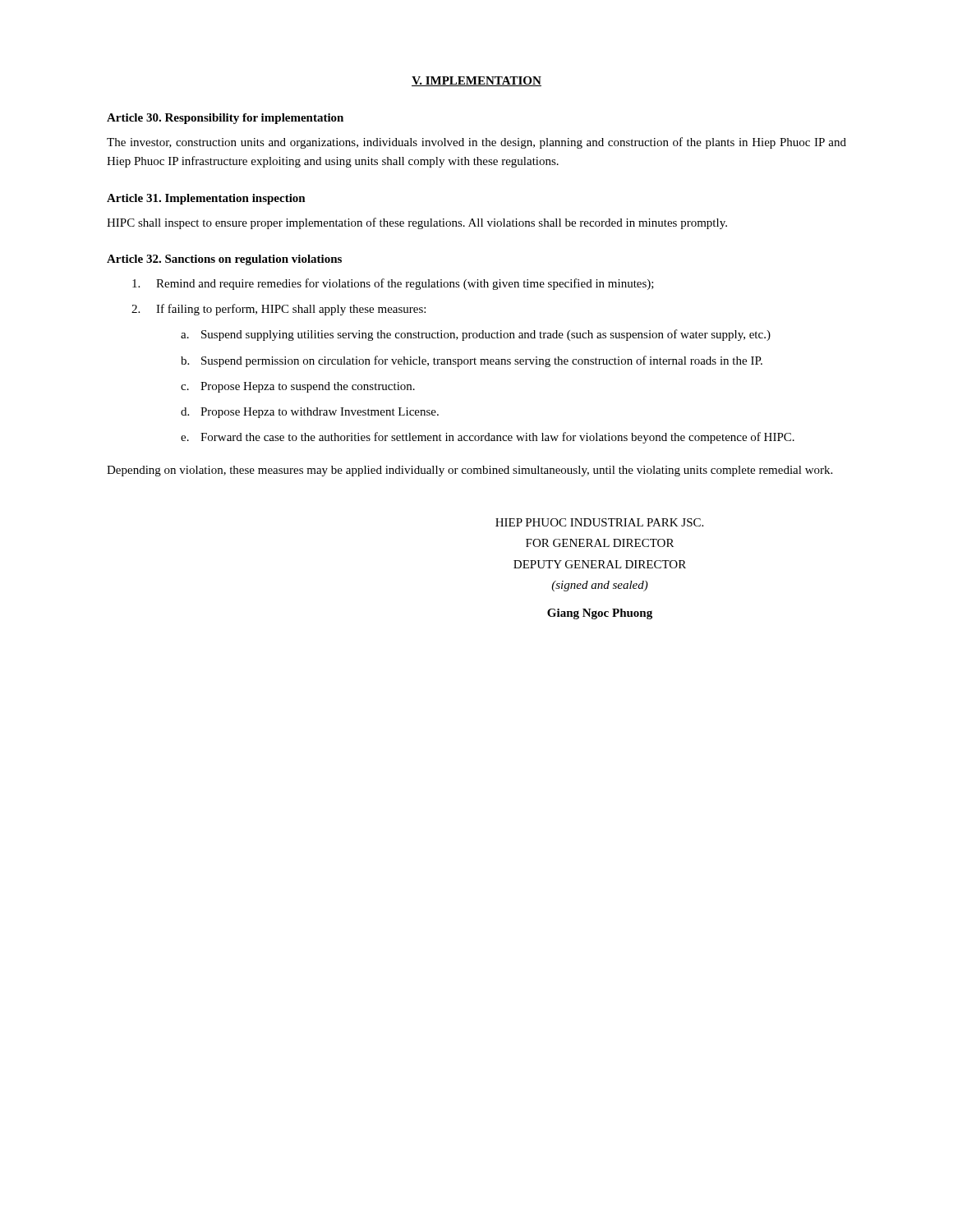
Task: Select the list item containing "a. Suspend supplying utilities serving the construction, production"
Action: (476, 335)
